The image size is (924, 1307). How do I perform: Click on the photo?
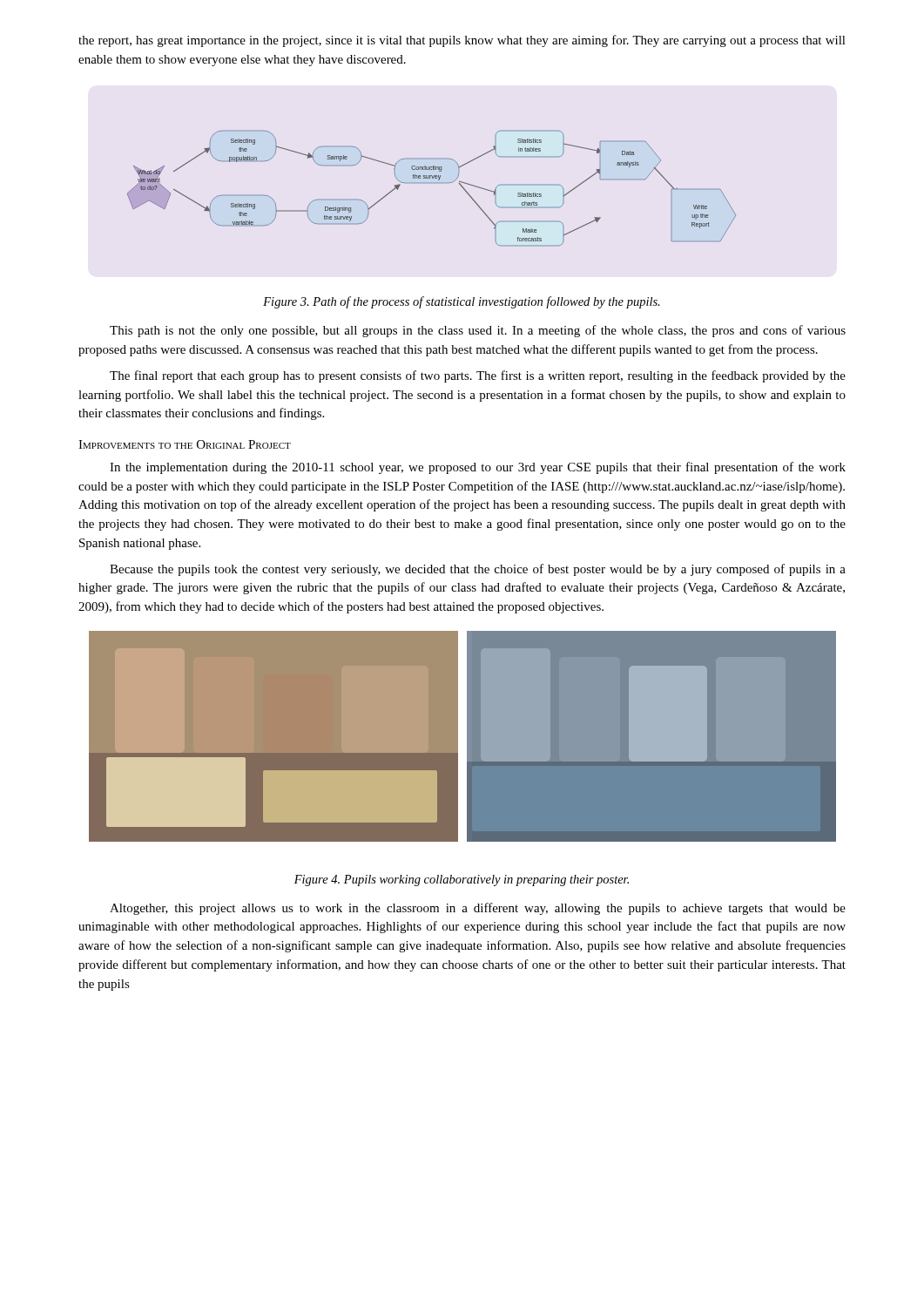[x=462, y=743]
